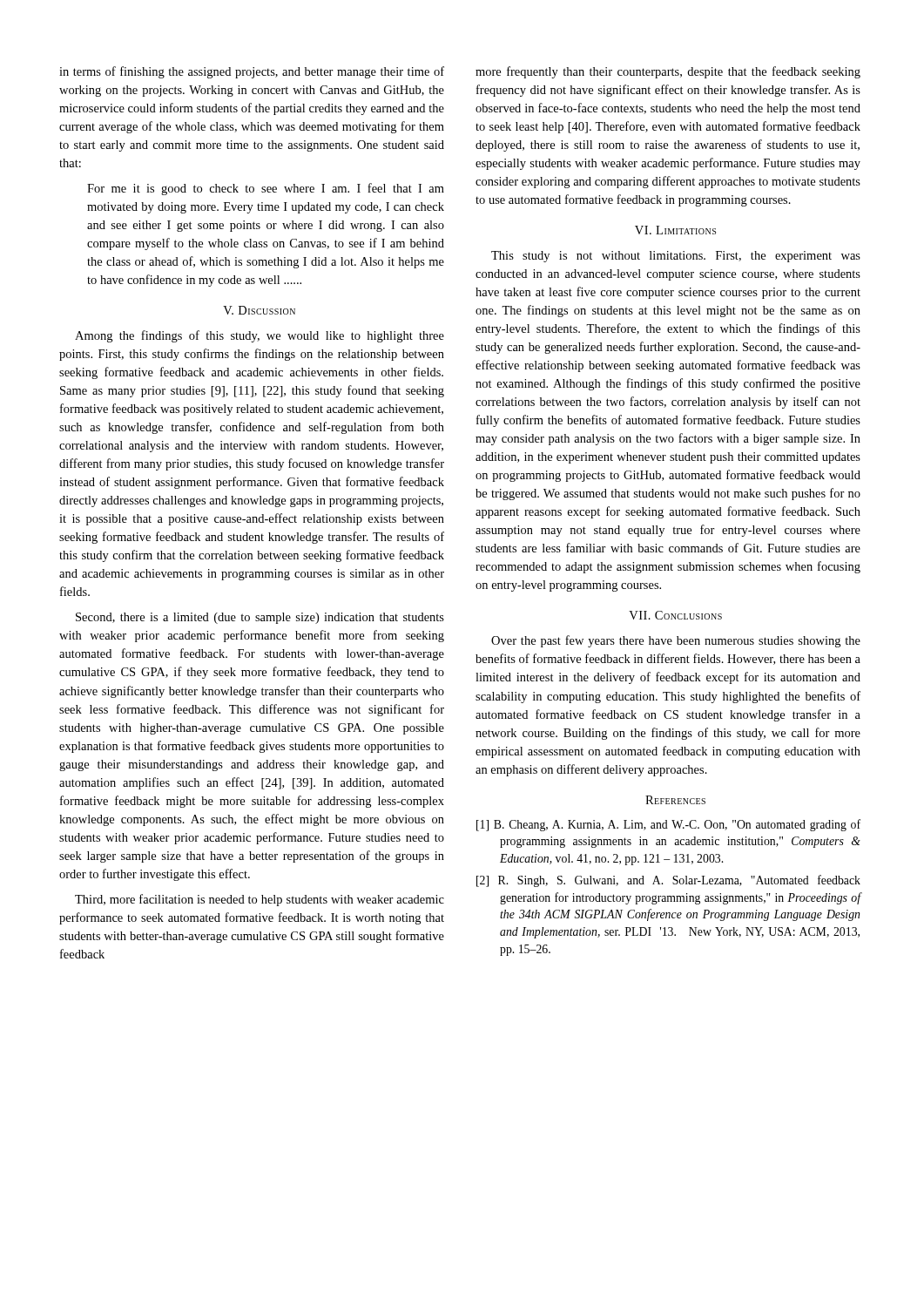Locate the list item with the text "[2] R. Singh, S. Gulwani,"

point(668,915)
